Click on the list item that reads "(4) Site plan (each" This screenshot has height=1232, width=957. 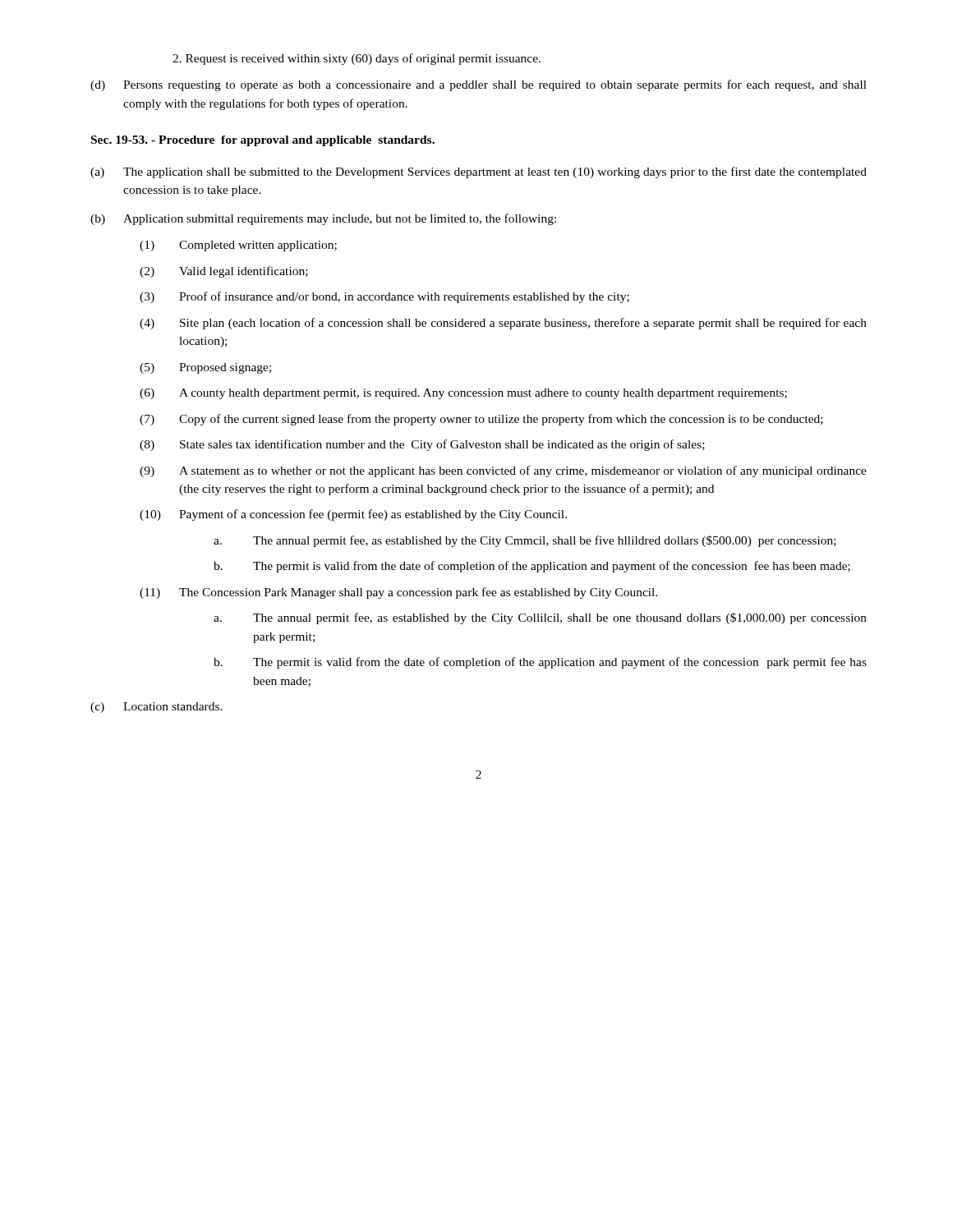[503, 332]
